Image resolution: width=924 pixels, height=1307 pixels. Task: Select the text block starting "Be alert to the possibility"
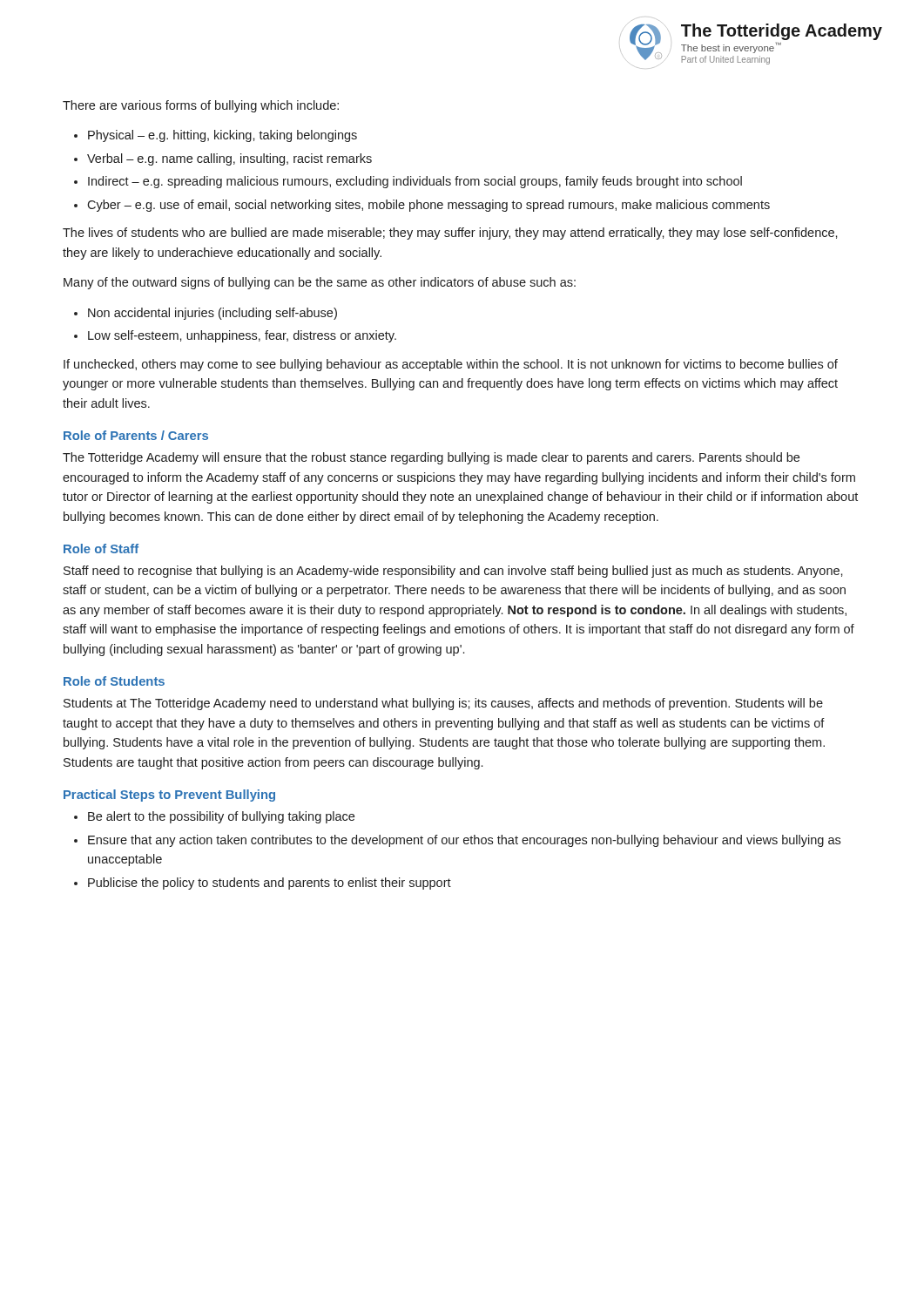pos(221,817)
